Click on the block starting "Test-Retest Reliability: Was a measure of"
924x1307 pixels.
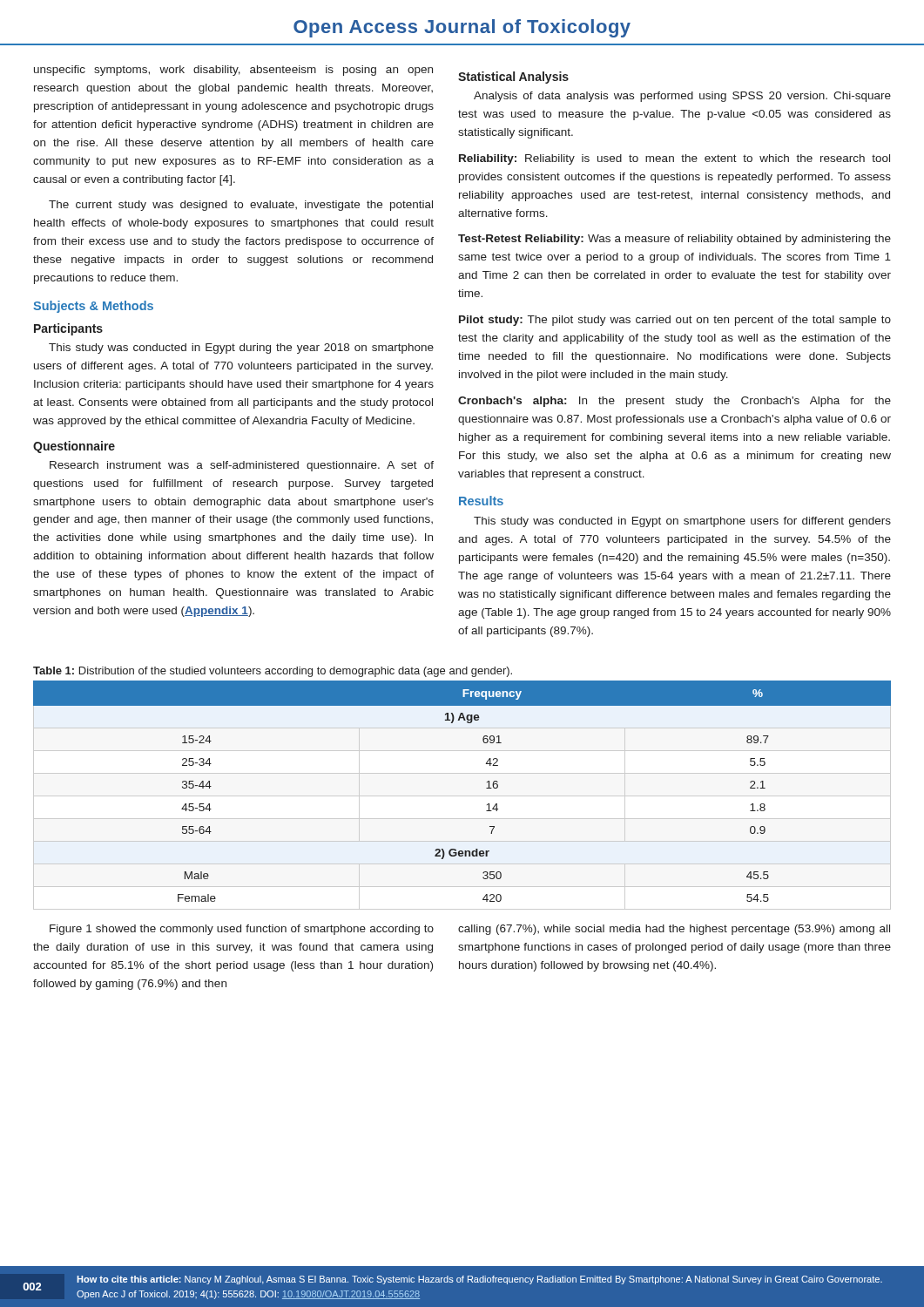pos(675,267)
